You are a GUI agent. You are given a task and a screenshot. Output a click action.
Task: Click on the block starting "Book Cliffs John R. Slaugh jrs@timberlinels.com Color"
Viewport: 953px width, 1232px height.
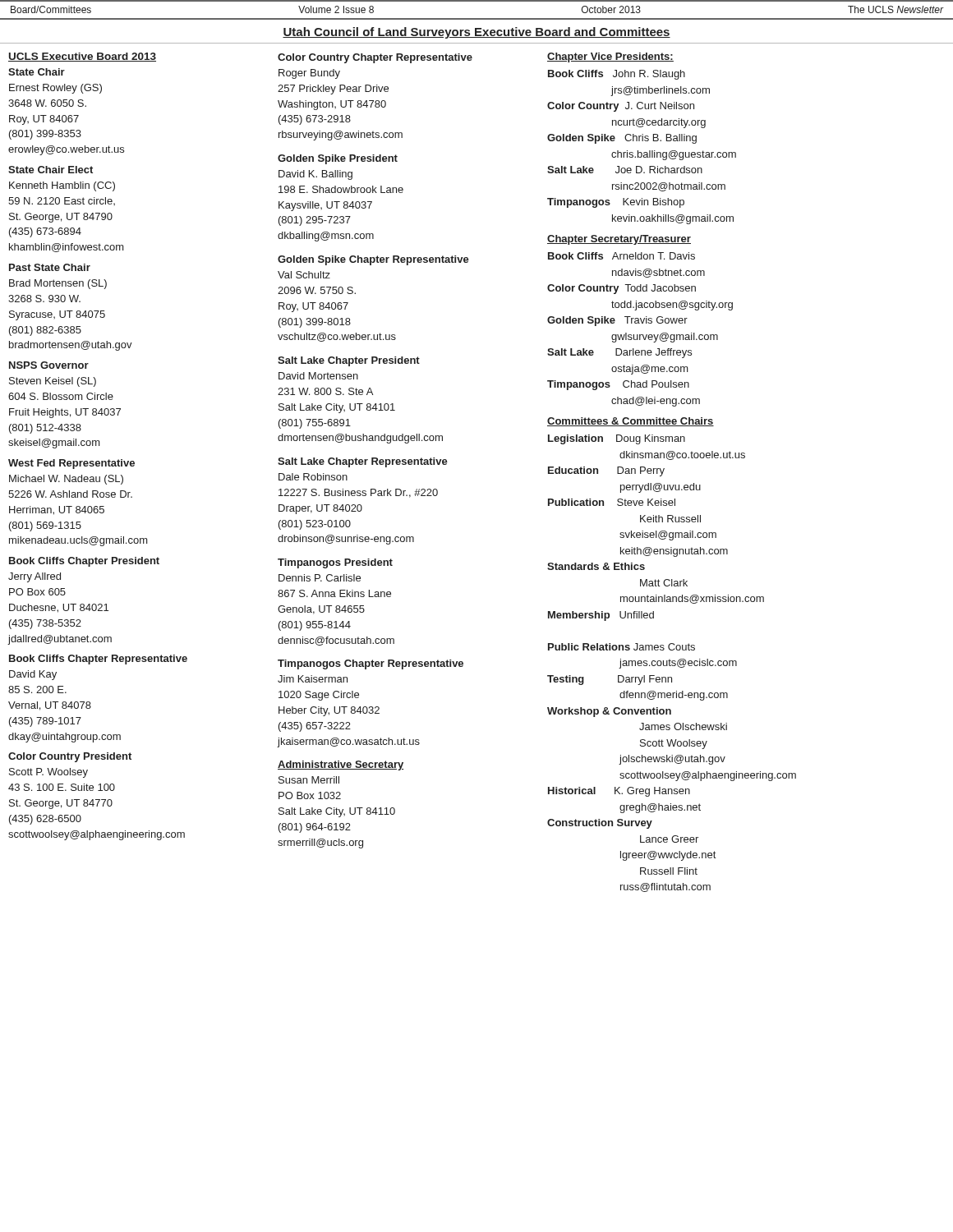tap(617, 75)
